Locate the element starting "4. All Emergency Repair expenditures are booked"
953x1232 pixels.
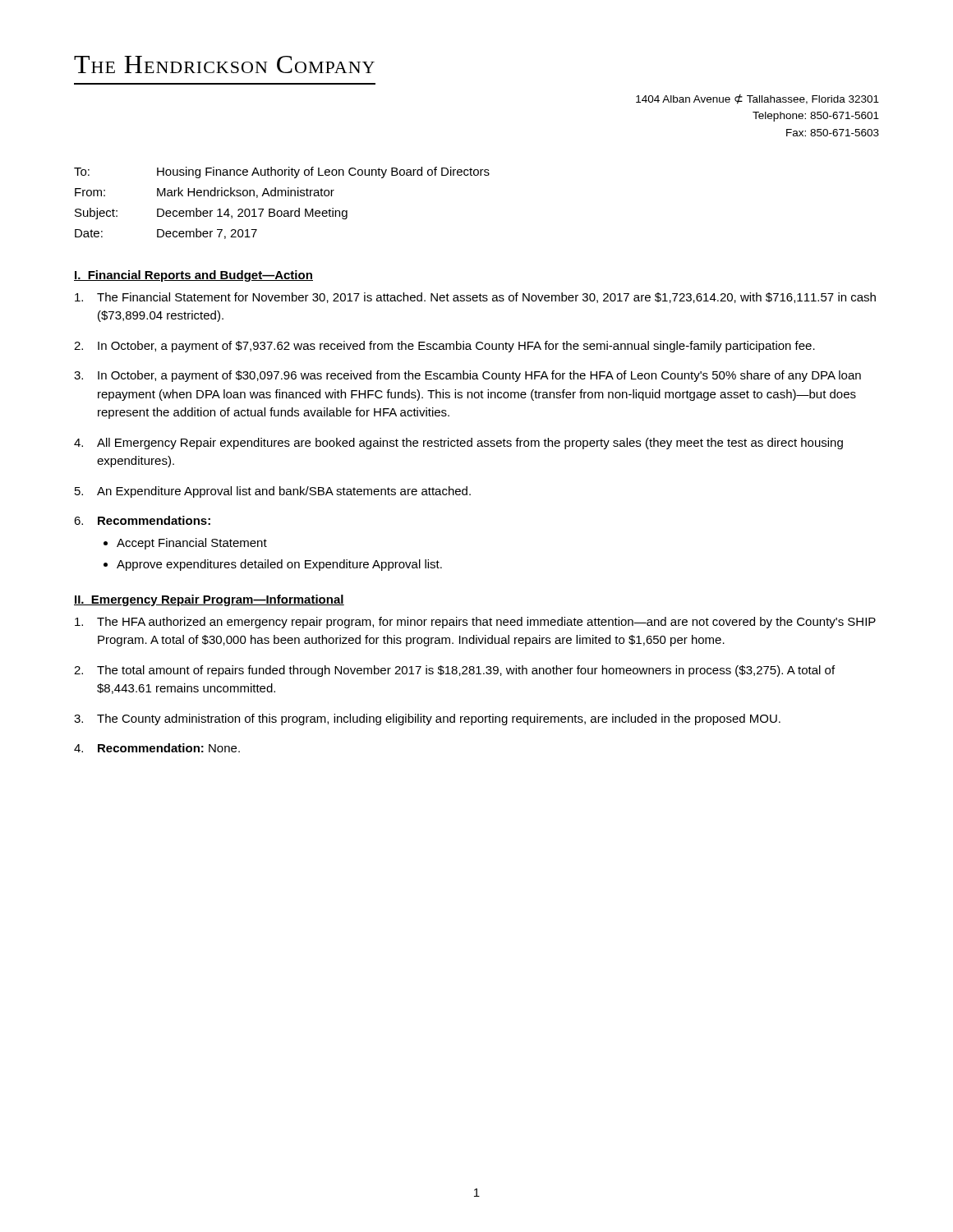coord(476,452)
